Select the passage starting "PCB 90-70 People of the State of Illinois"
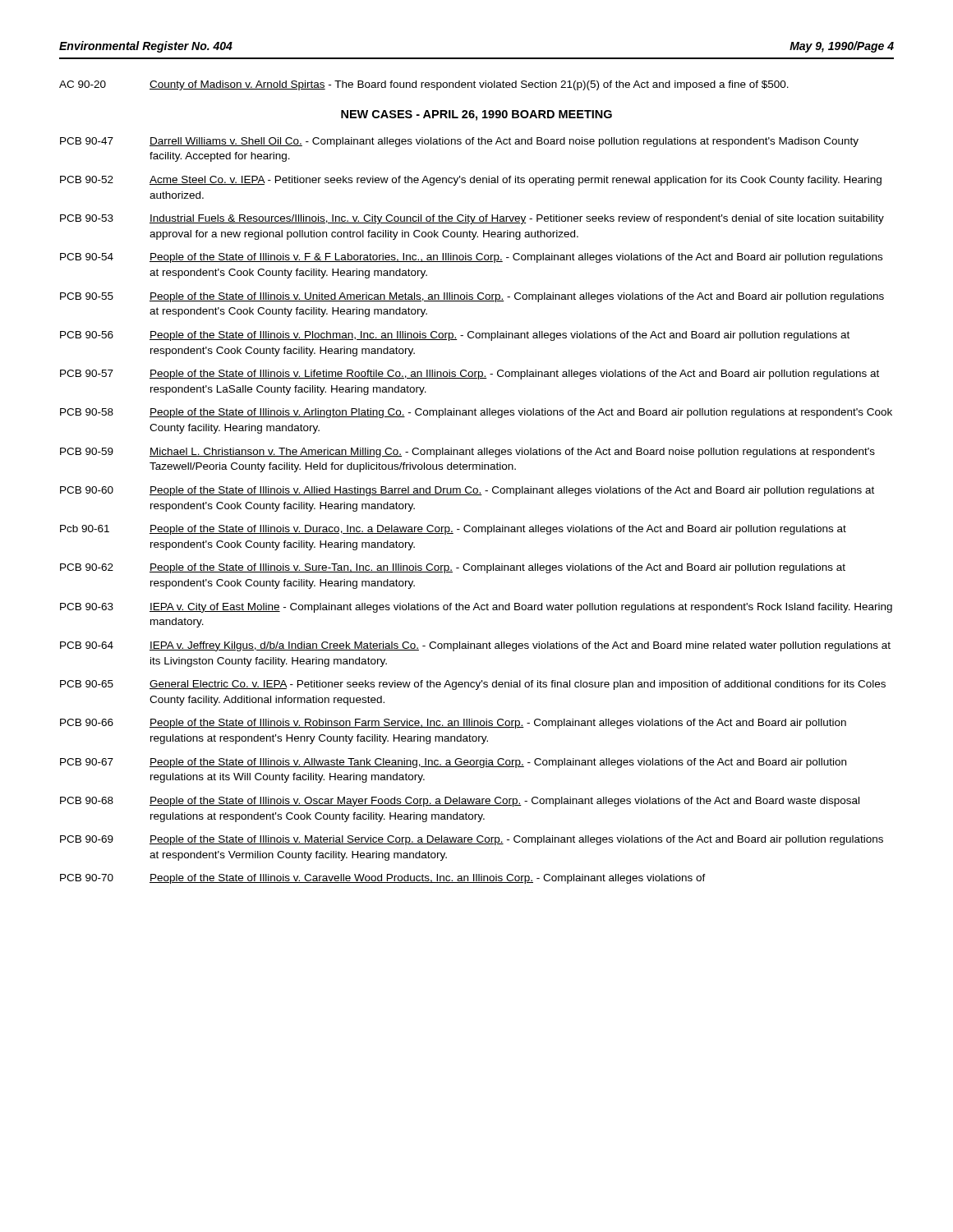Viewport: 953px width, 1232px height. 476,879
